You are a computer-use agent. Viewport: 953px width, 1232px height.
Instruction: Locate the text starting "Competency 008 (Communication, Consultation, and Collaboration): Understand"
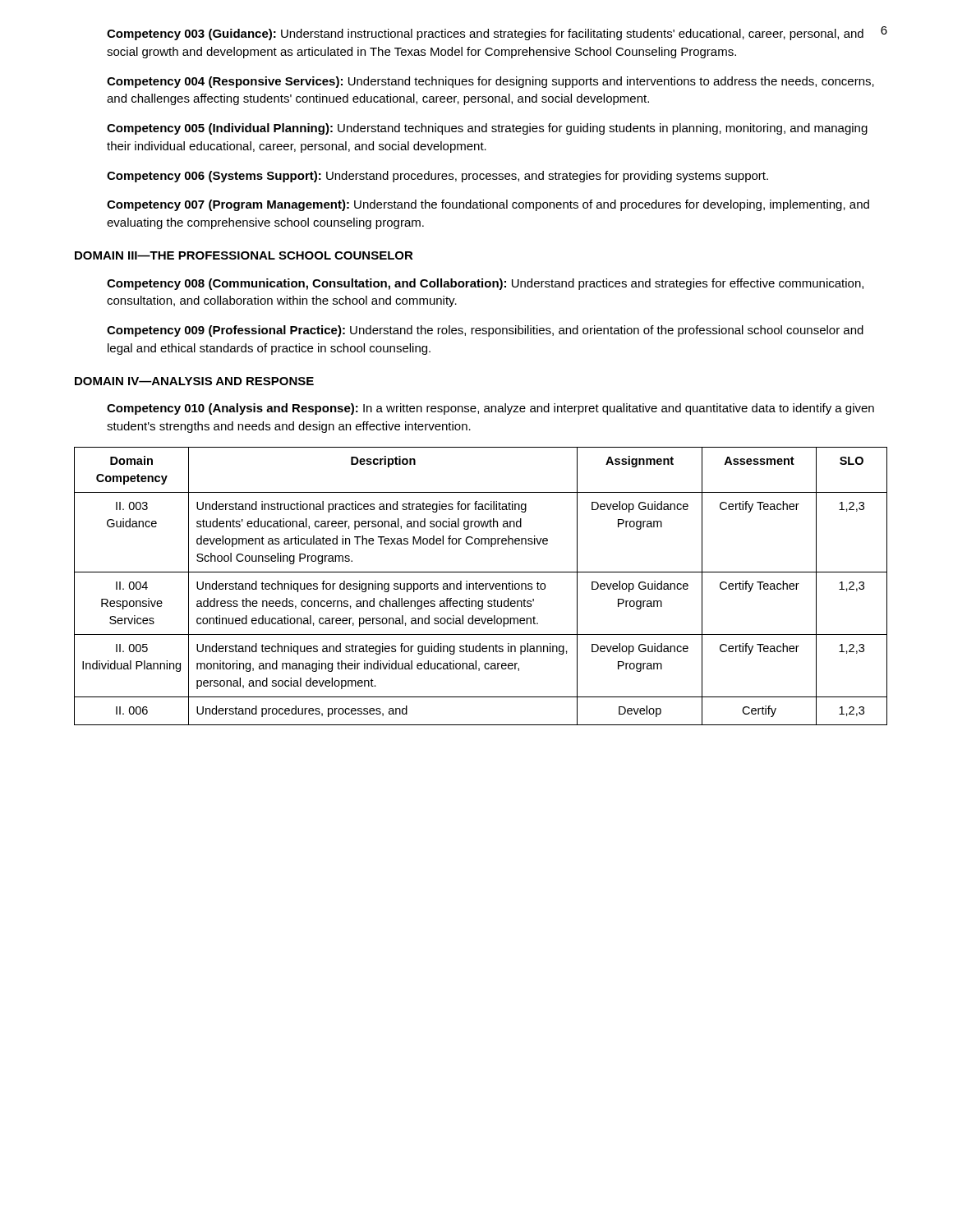(497, 292)
